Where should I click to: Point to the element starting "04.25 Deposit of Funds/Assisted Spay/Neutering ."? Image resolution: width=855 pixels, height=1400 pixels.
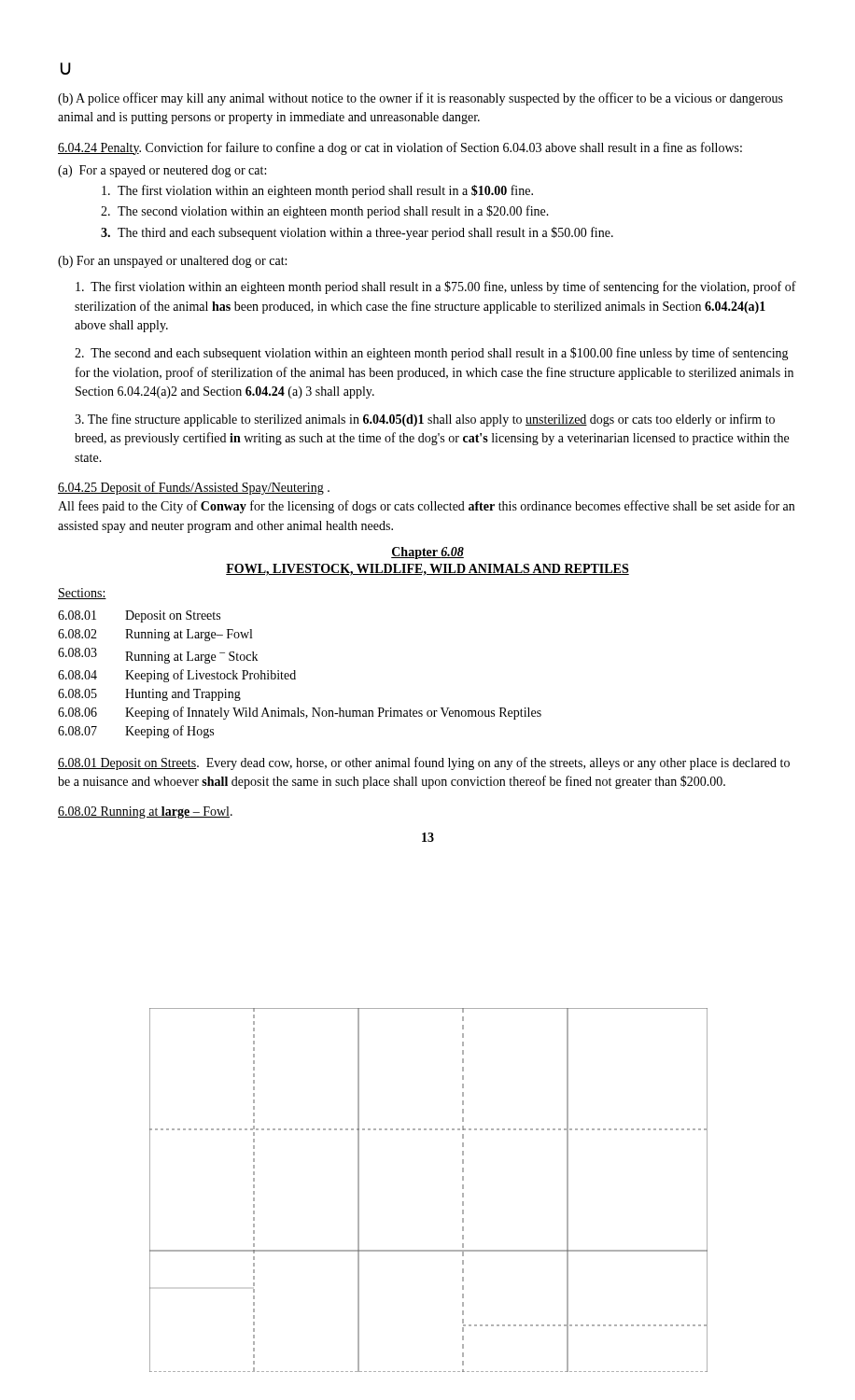pos(426,507)
